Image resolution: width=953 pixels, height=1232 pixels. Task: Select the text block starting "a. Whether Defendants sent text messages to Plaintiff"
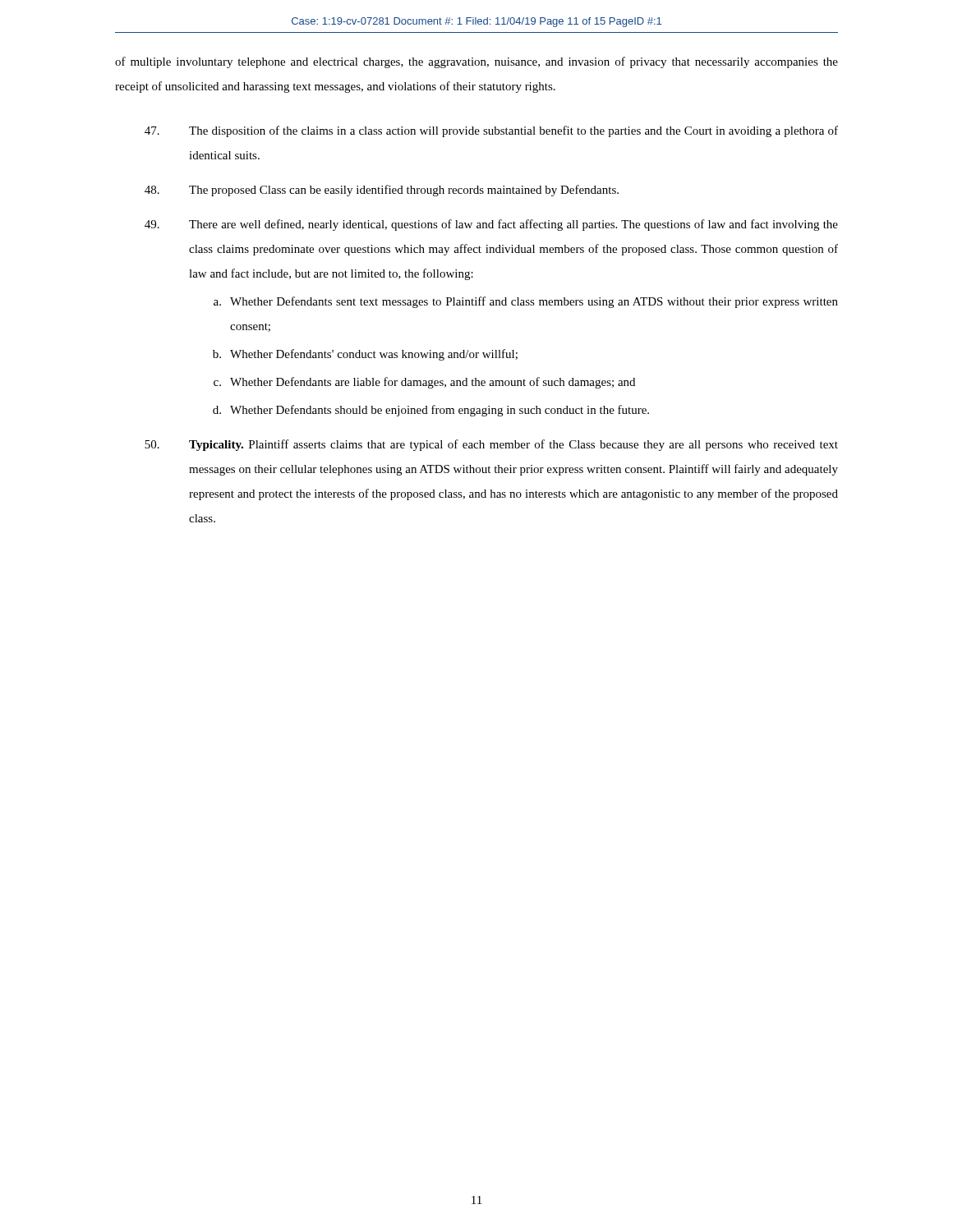pyautogui.click(x=509, y=314)
